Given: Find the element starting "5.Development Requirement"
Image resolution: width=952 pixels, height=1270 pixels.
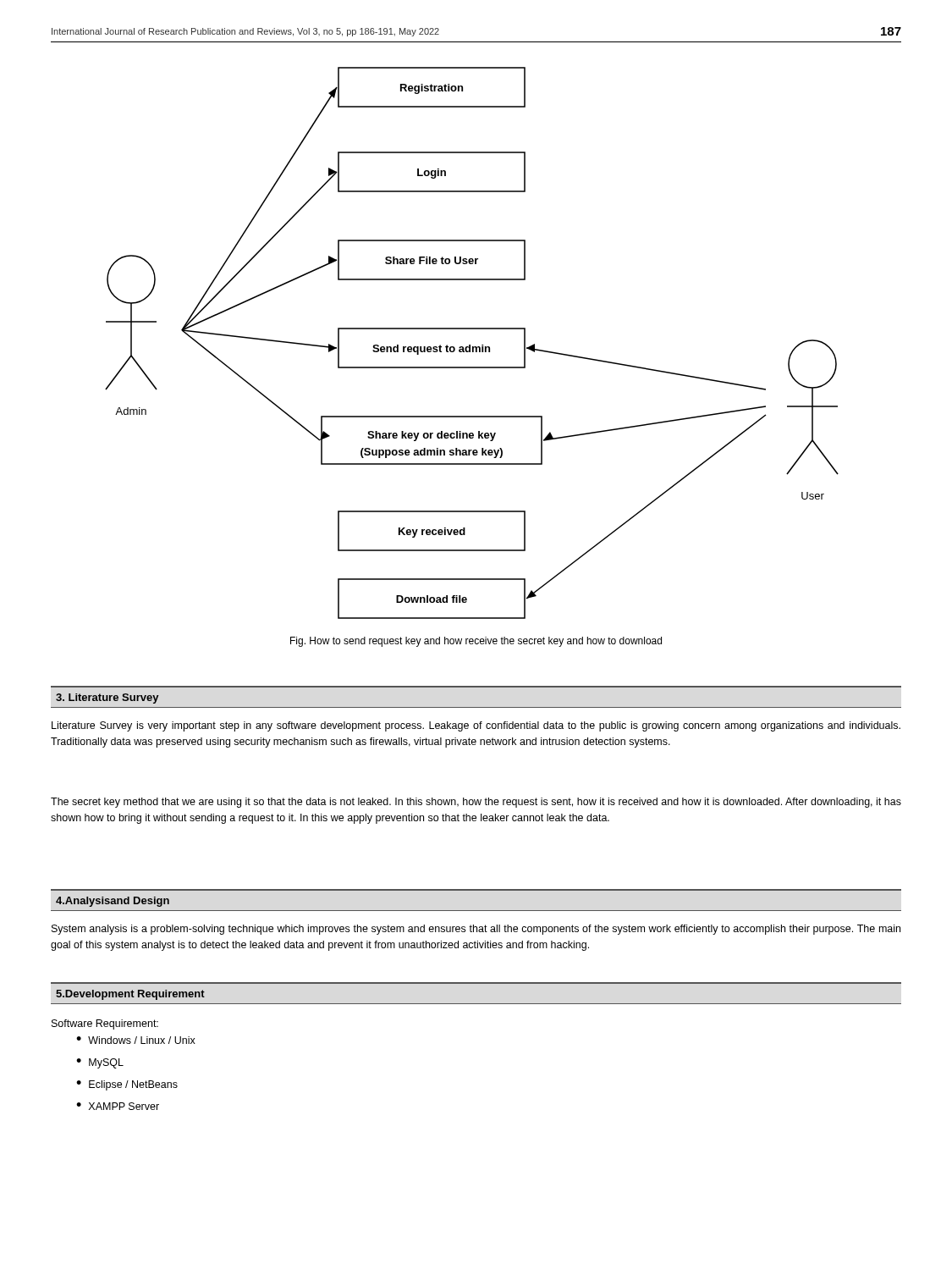Looking at the screenshot, I should coord(476,993).
